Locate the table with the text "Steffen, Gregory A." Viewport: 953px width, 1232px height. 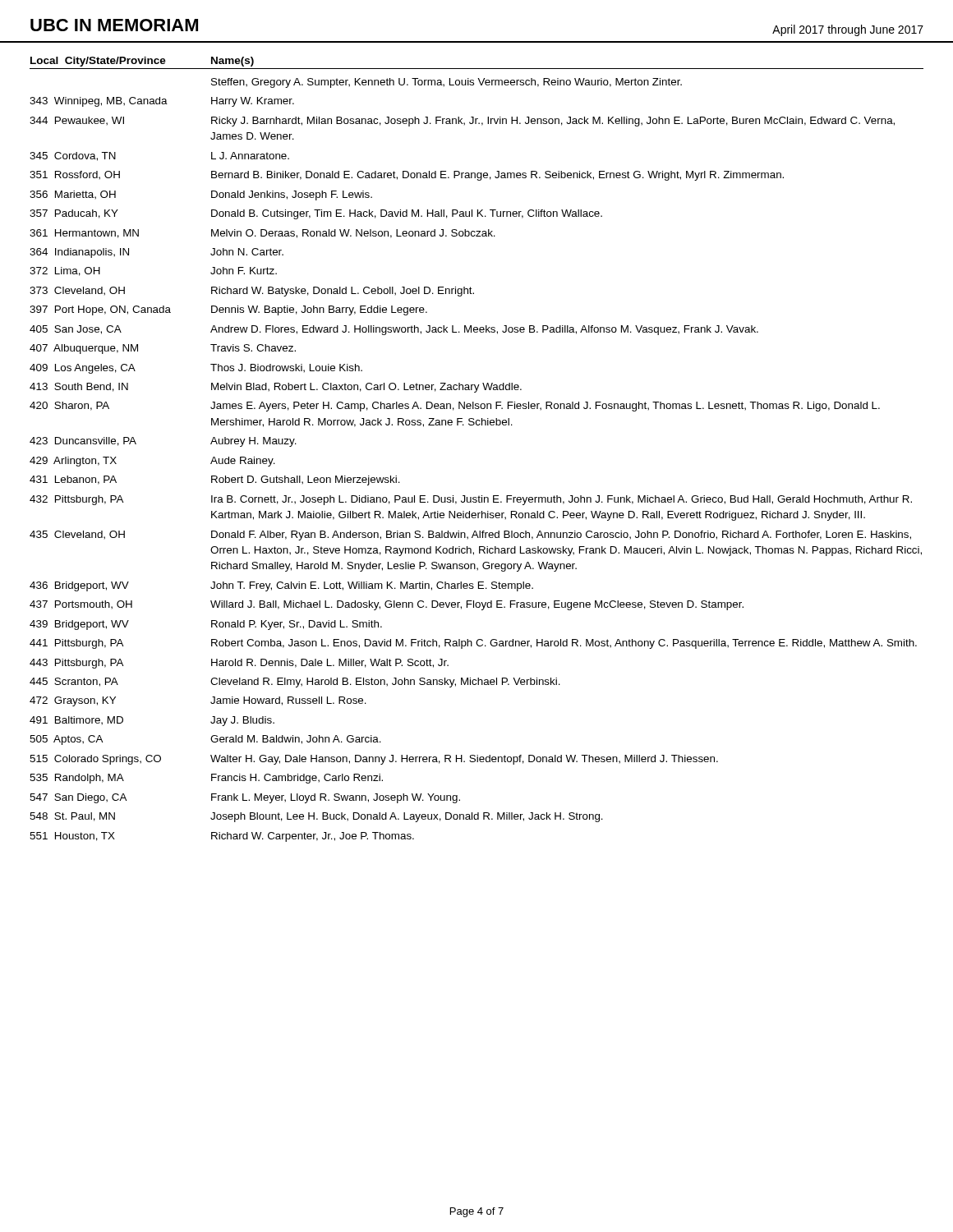point(476,459)
